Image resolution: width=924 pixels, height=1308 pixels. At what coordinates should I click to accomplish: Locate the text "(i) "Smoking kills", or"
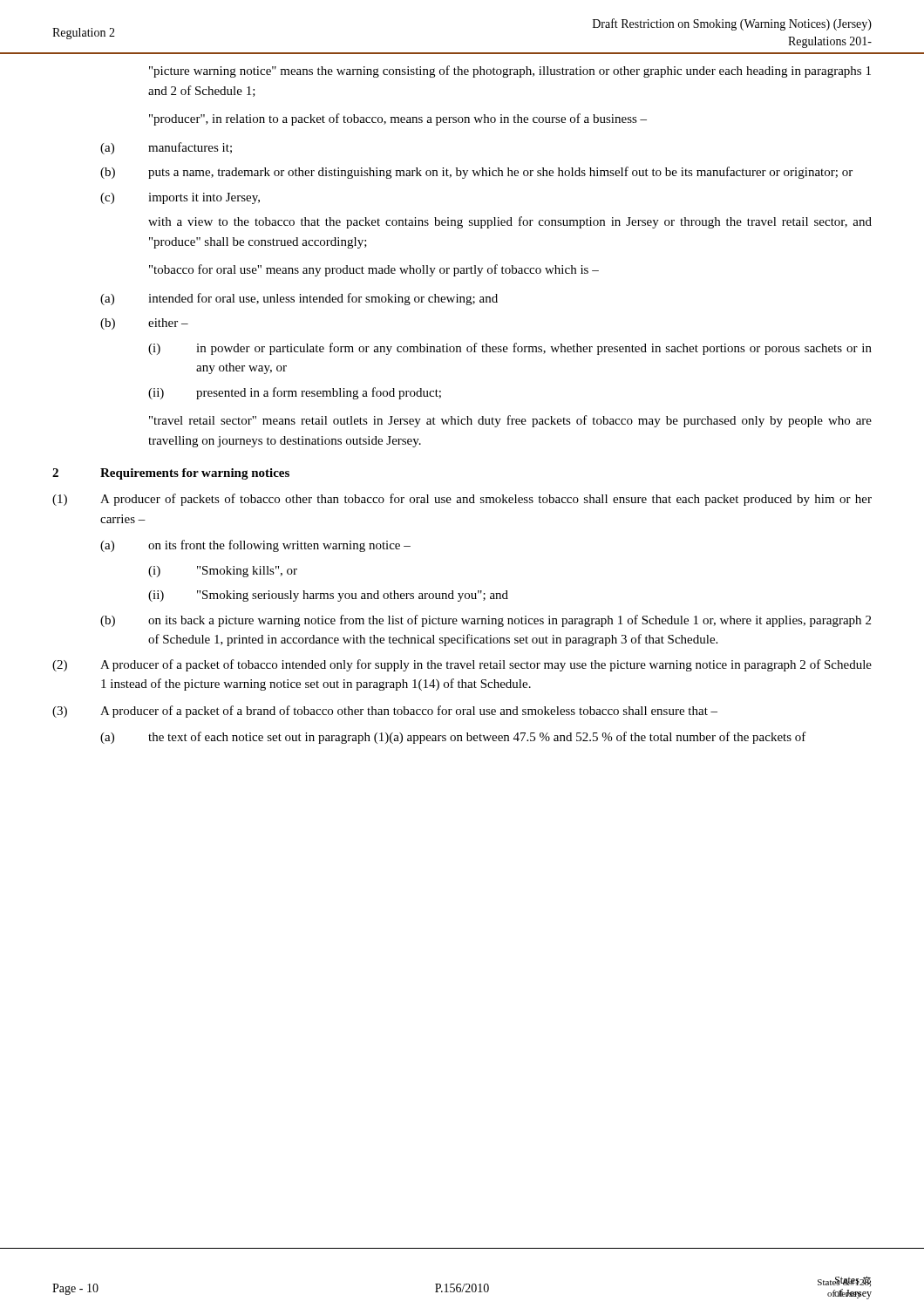[x=223, y=572]
